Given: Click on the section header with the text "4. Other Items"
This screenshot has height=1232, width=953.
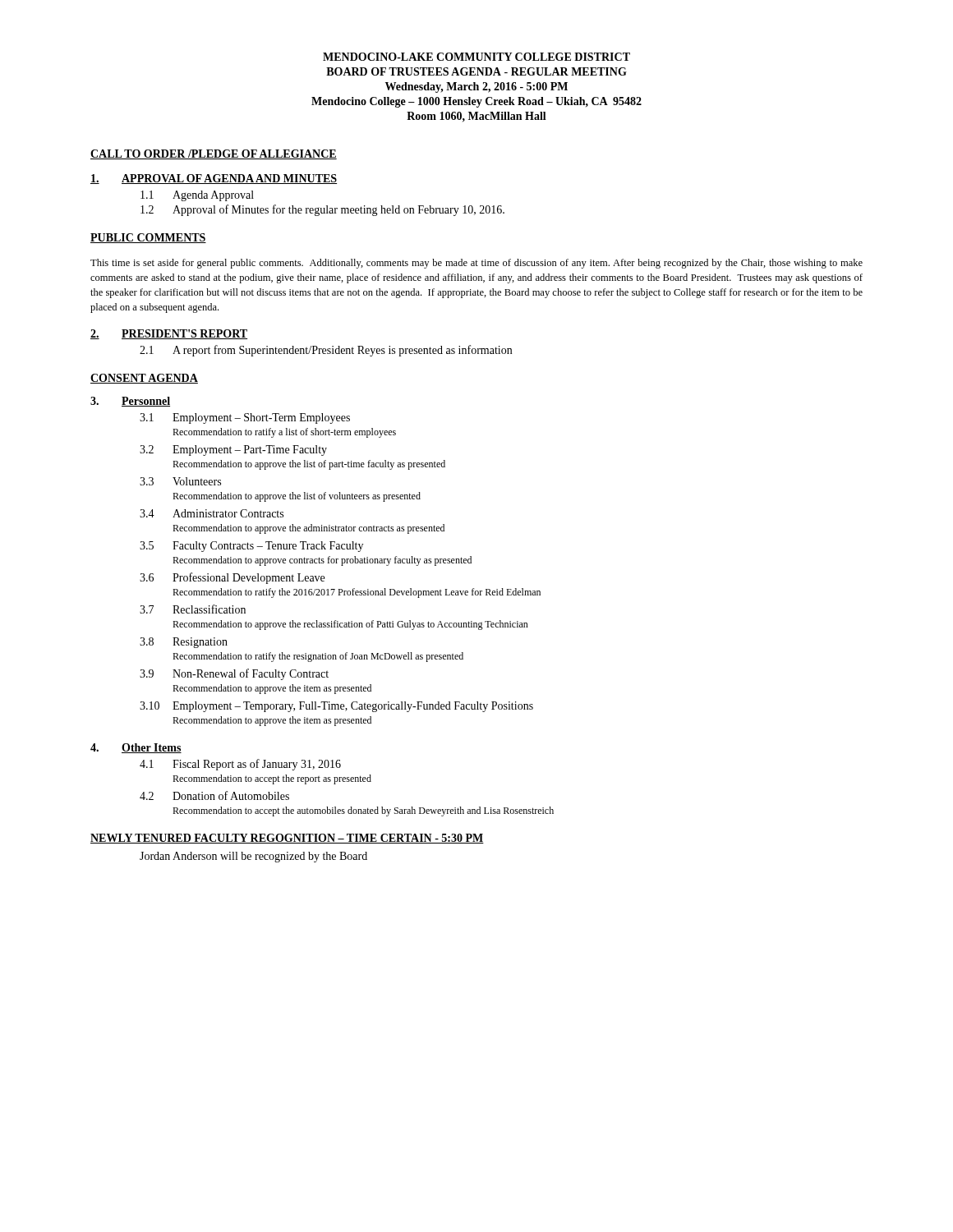Looking at the screenshot, I should tap(136, 748).
